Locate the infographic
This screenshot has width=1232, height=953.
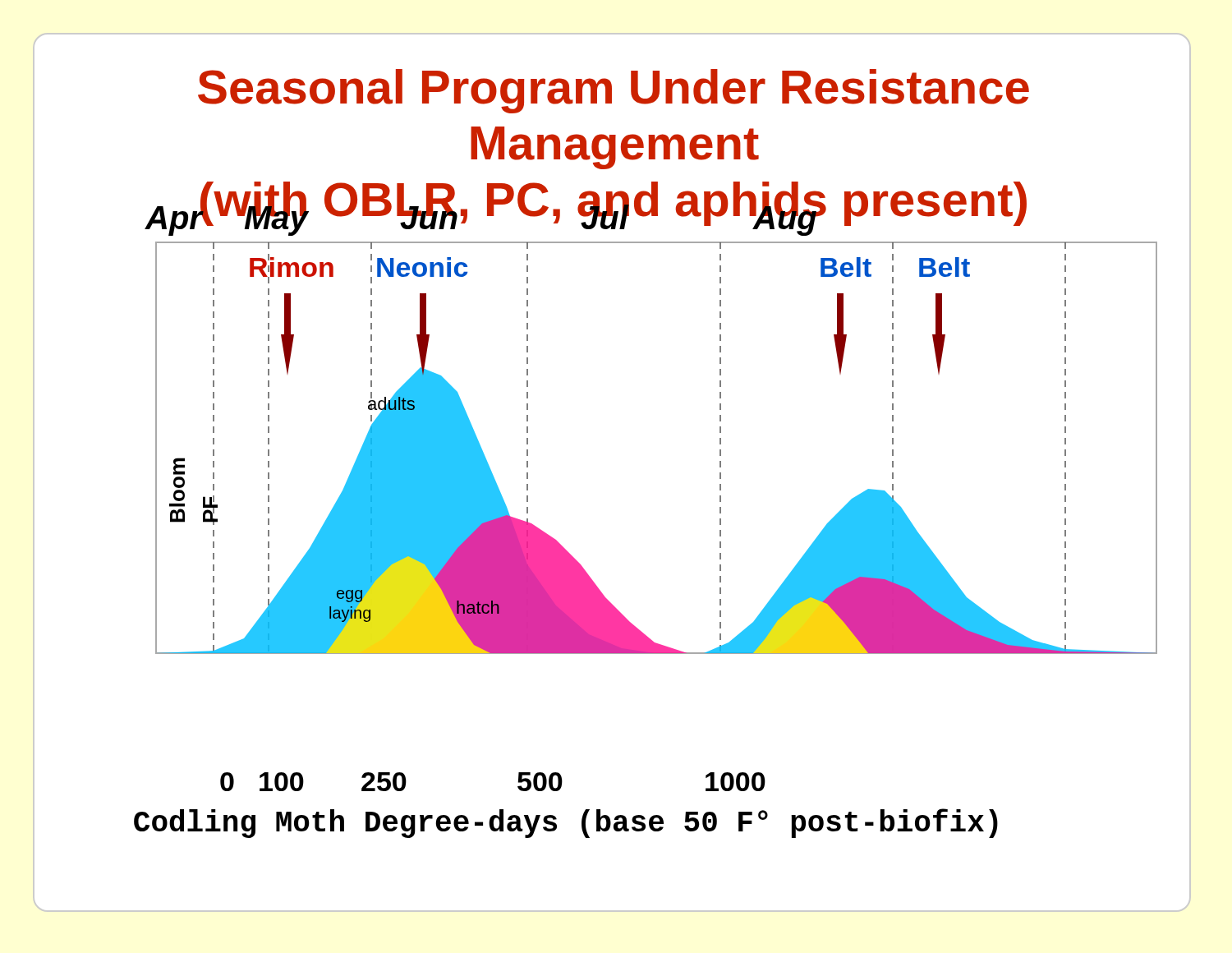pos(630,478)
